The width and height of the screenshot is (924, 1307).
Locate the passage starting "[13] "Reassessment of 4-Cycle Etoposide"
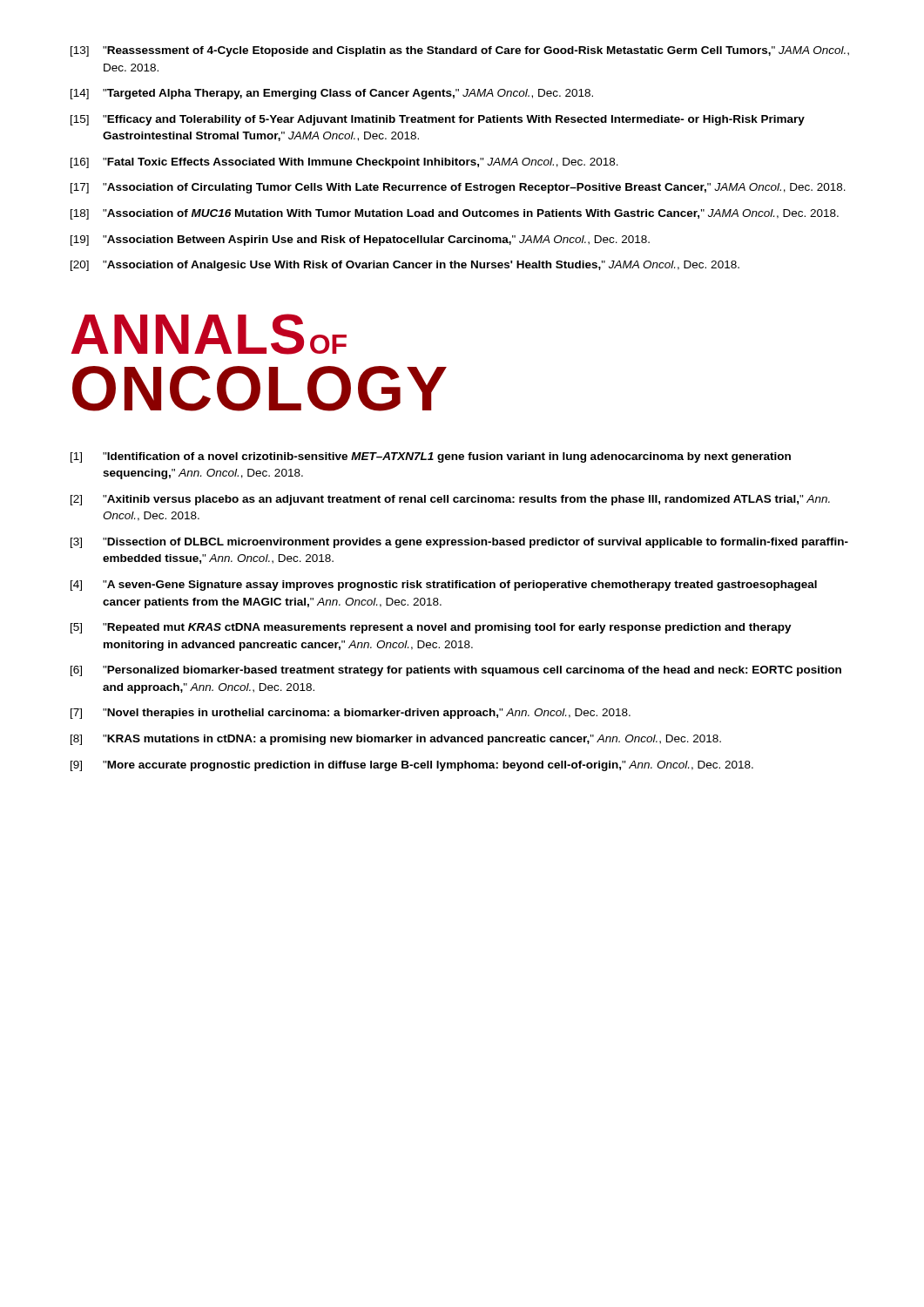click(x=462, y=59)
